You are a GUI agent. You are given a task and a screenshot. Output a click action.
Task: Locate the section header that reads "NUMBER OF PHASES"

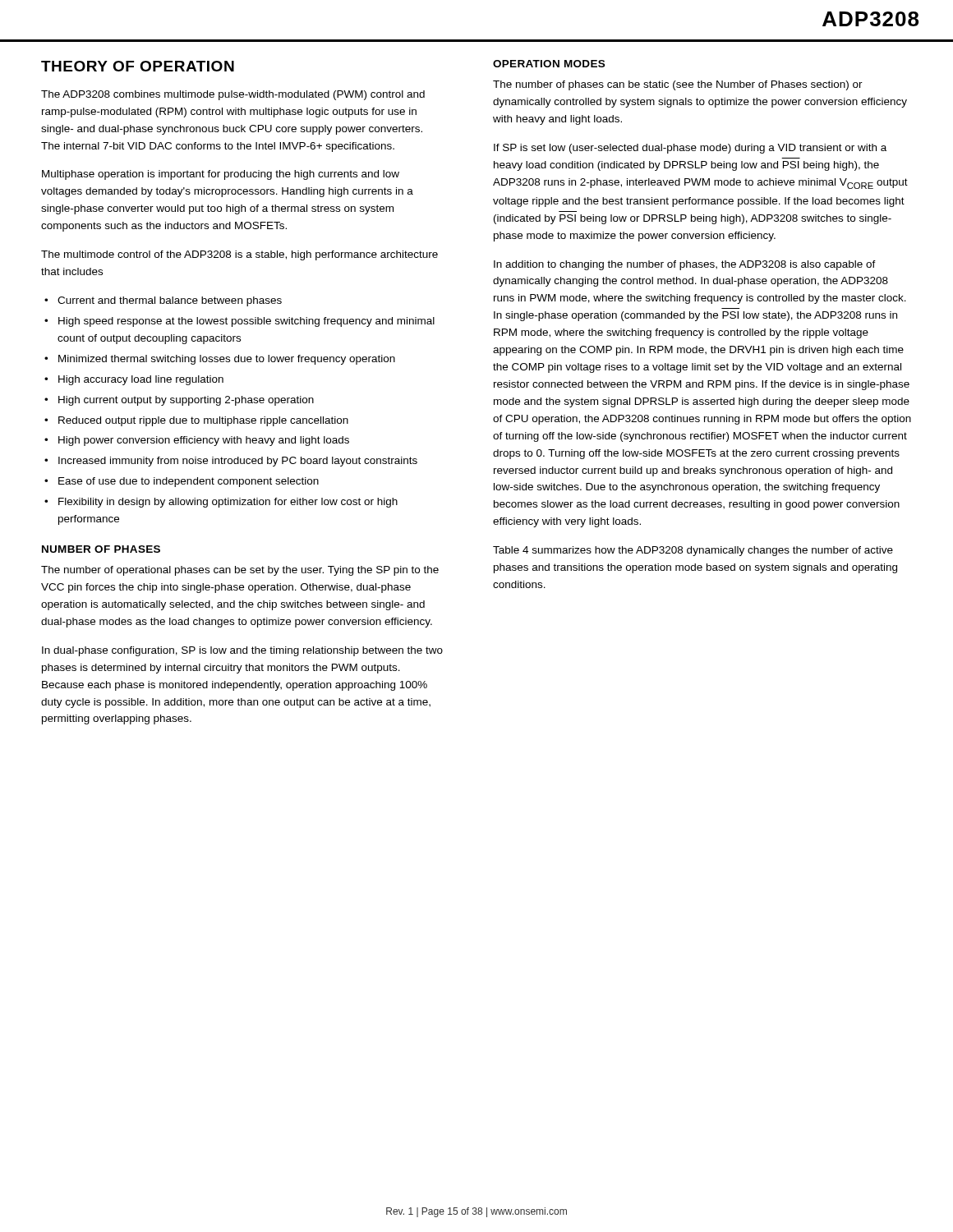tap(101, 549)
